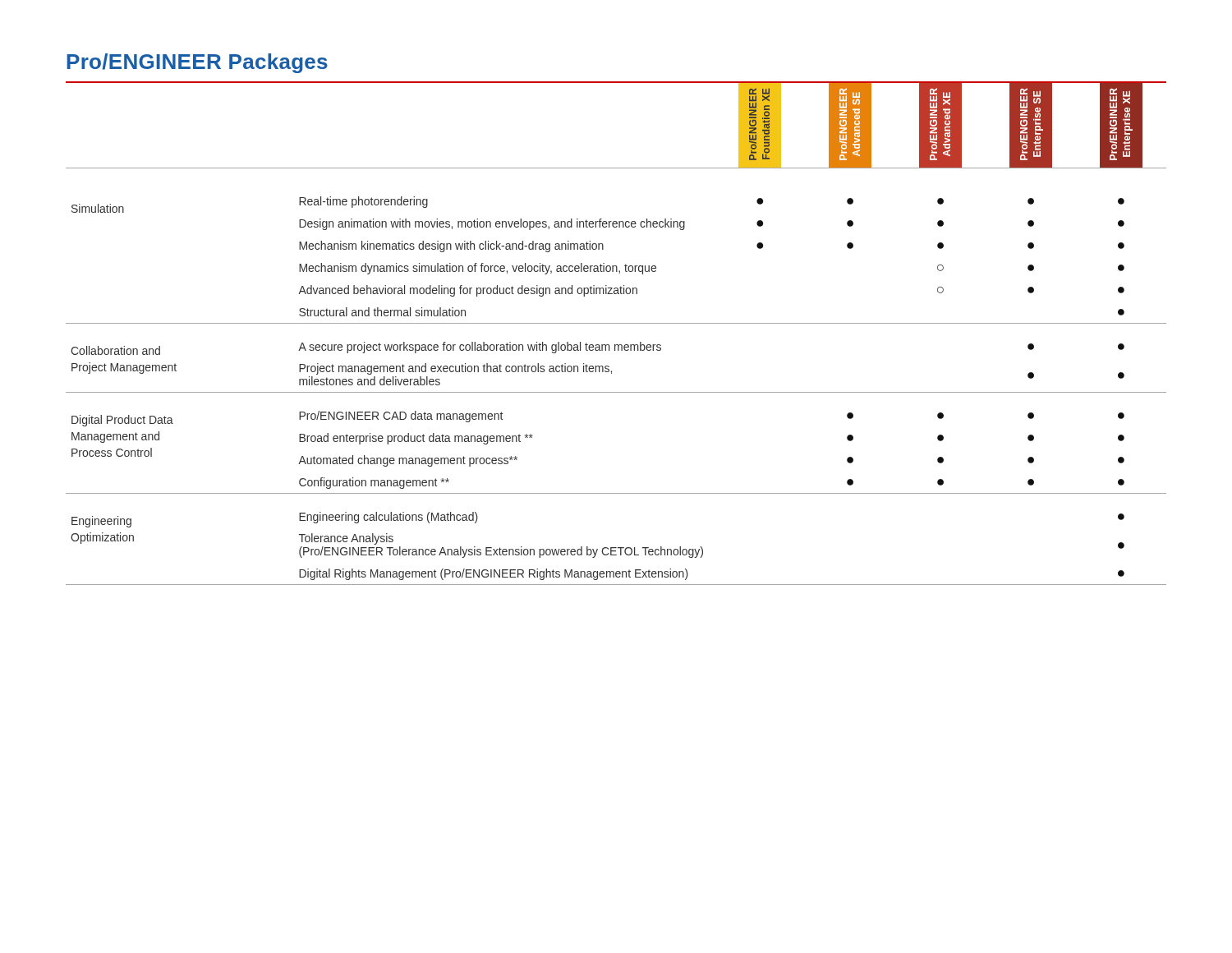Click on the title containing "Pro/ENGINEER Packages"
1232x953 pixels.
click(197, 62)
